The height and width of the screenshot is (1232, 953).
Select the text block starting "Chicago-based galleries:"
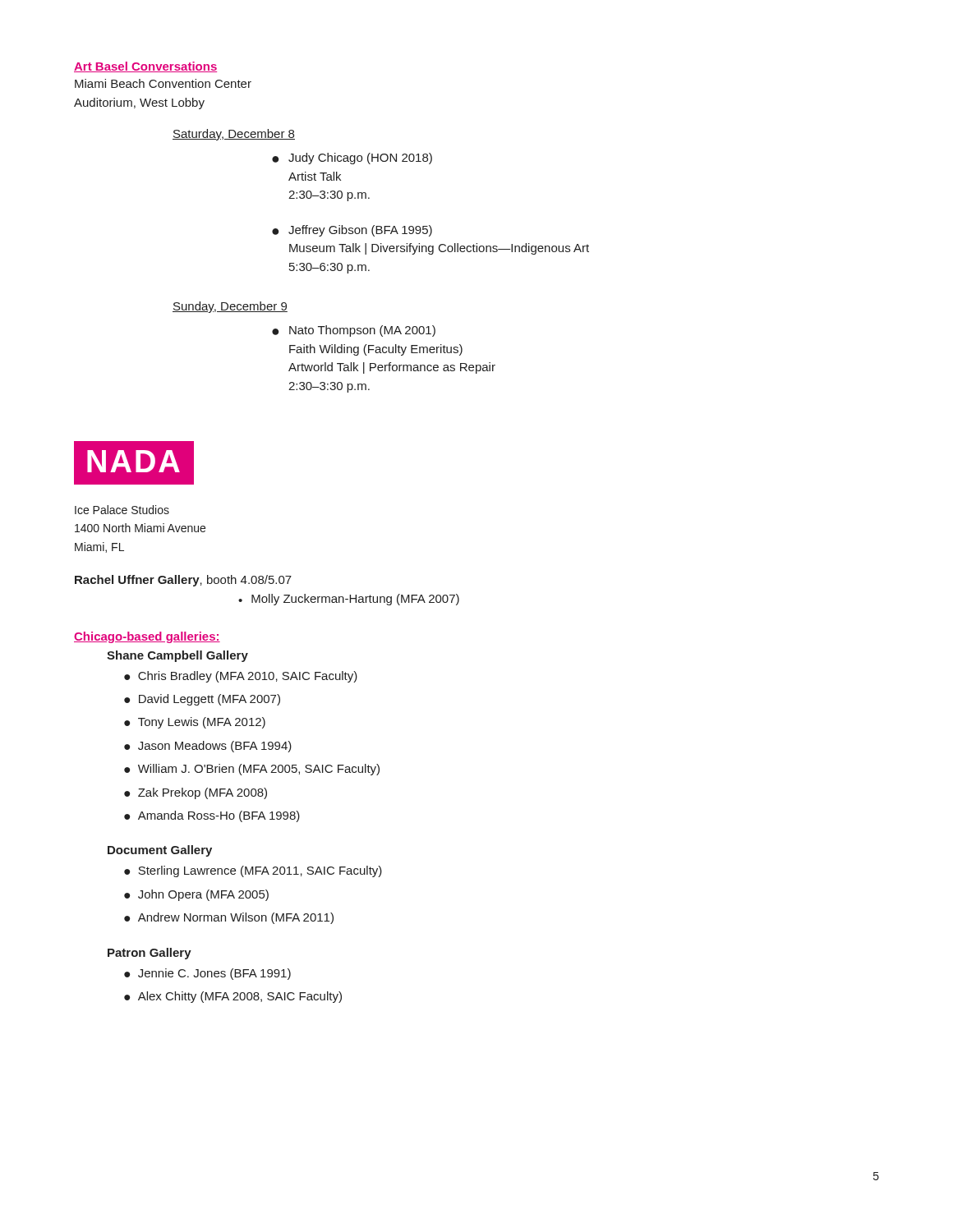coord(147,636)
